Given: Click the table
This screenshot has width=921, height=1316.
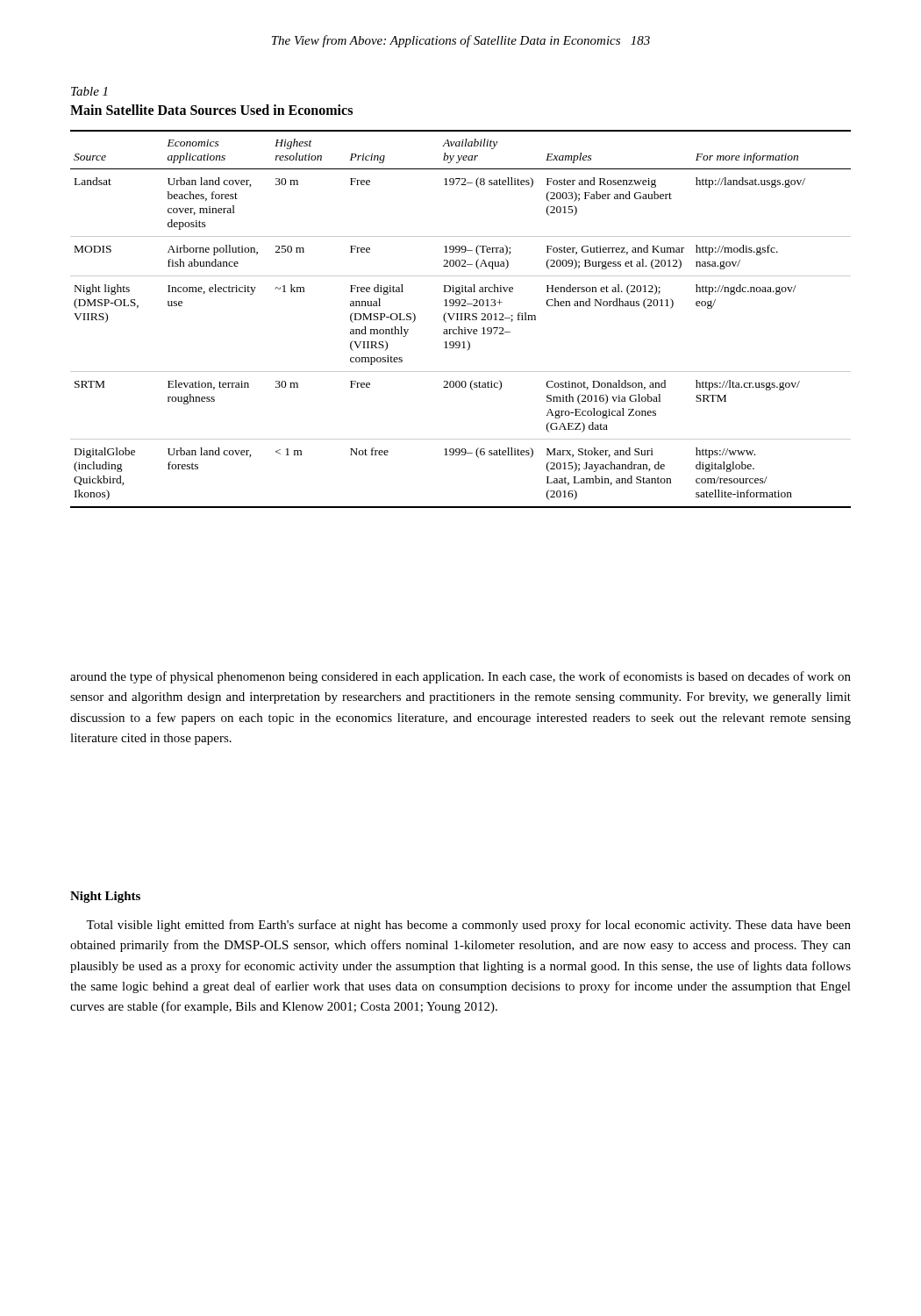Looking at the screenshot, I should pos(460,320).
